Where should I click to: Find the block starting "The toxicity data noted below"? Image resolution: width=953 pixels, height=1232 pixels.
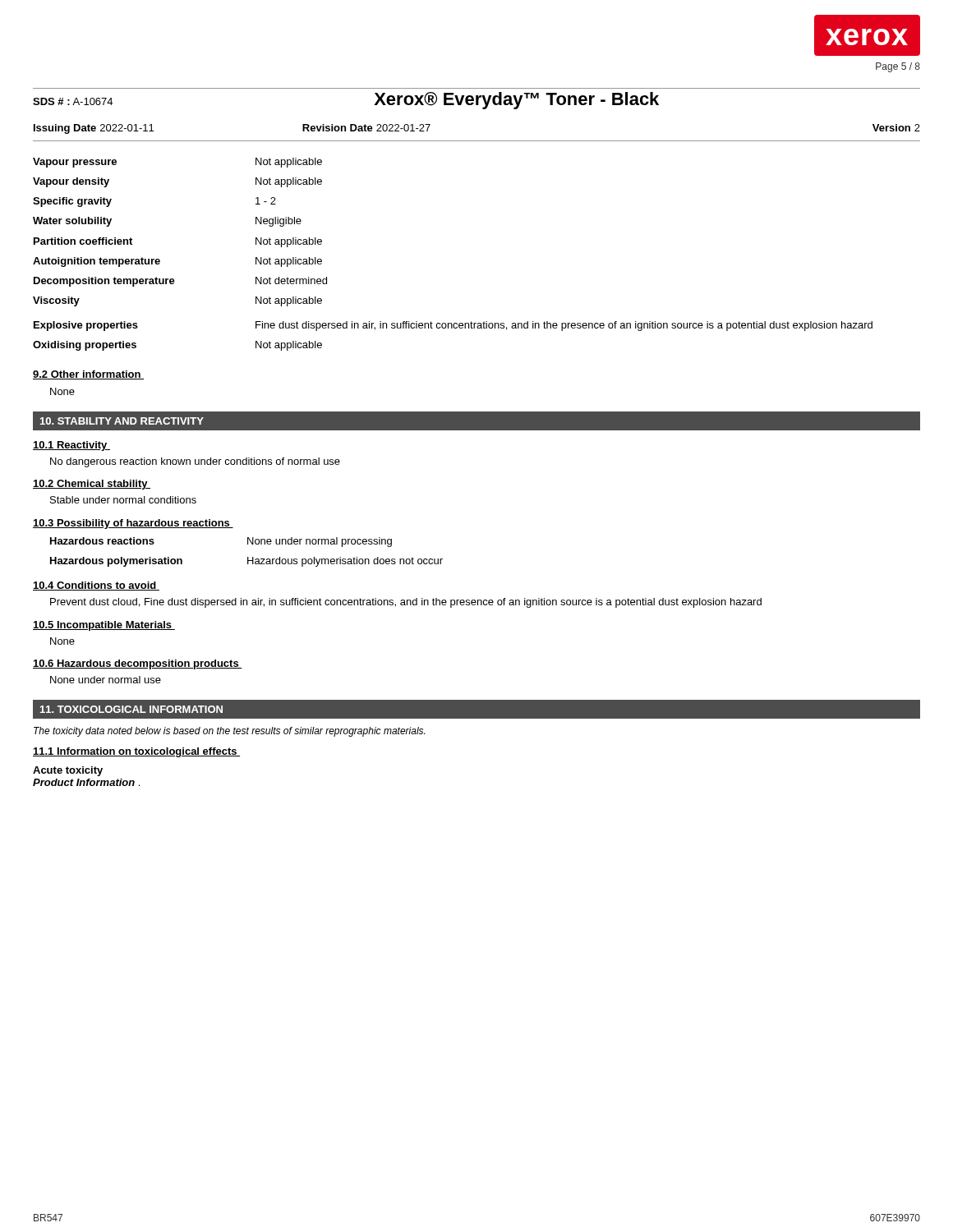tap(230, 731)
